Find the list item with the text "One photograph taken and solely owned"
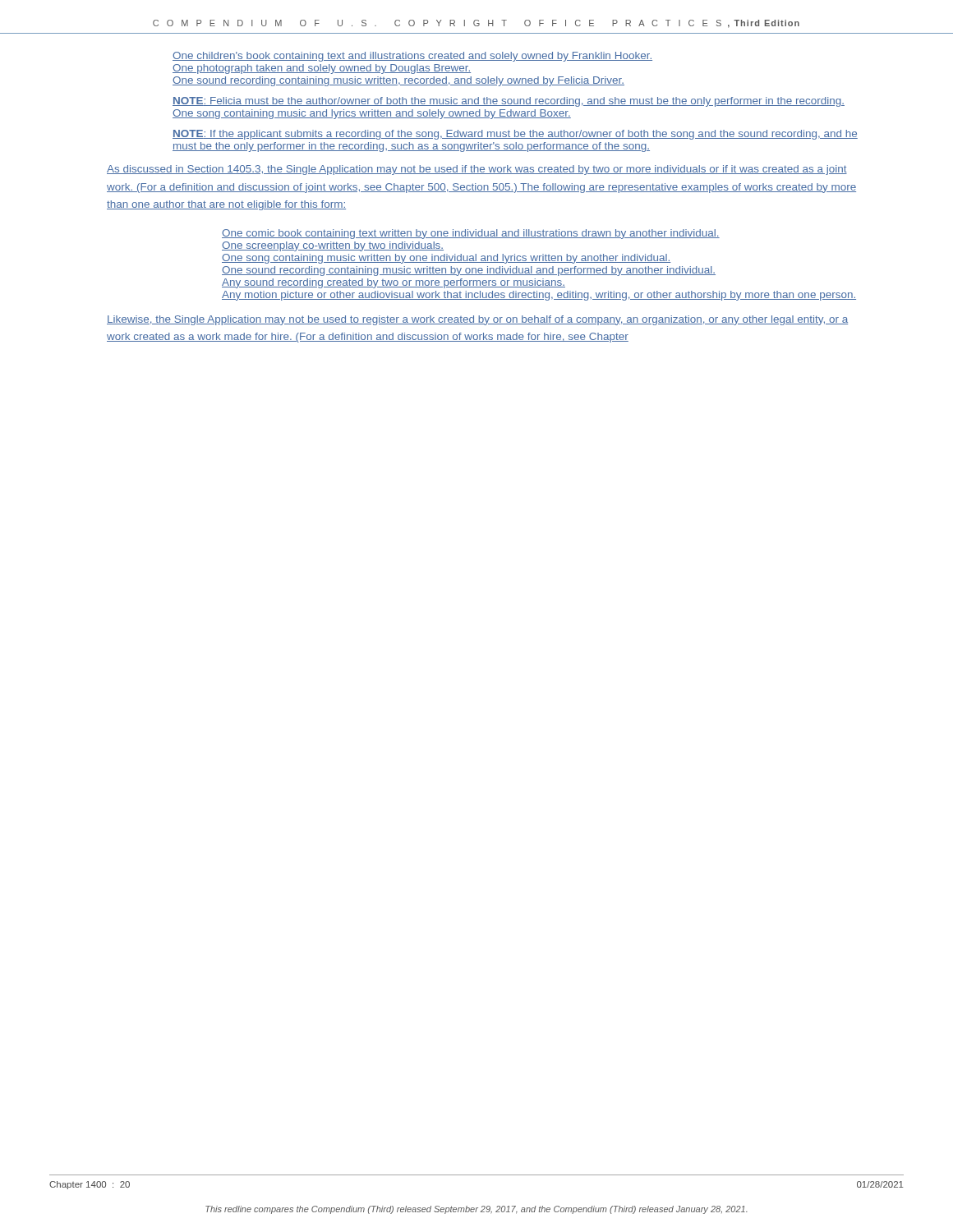Image resolution: width=953 pixels, height=1232 pixels. click(x=522, y=68)
